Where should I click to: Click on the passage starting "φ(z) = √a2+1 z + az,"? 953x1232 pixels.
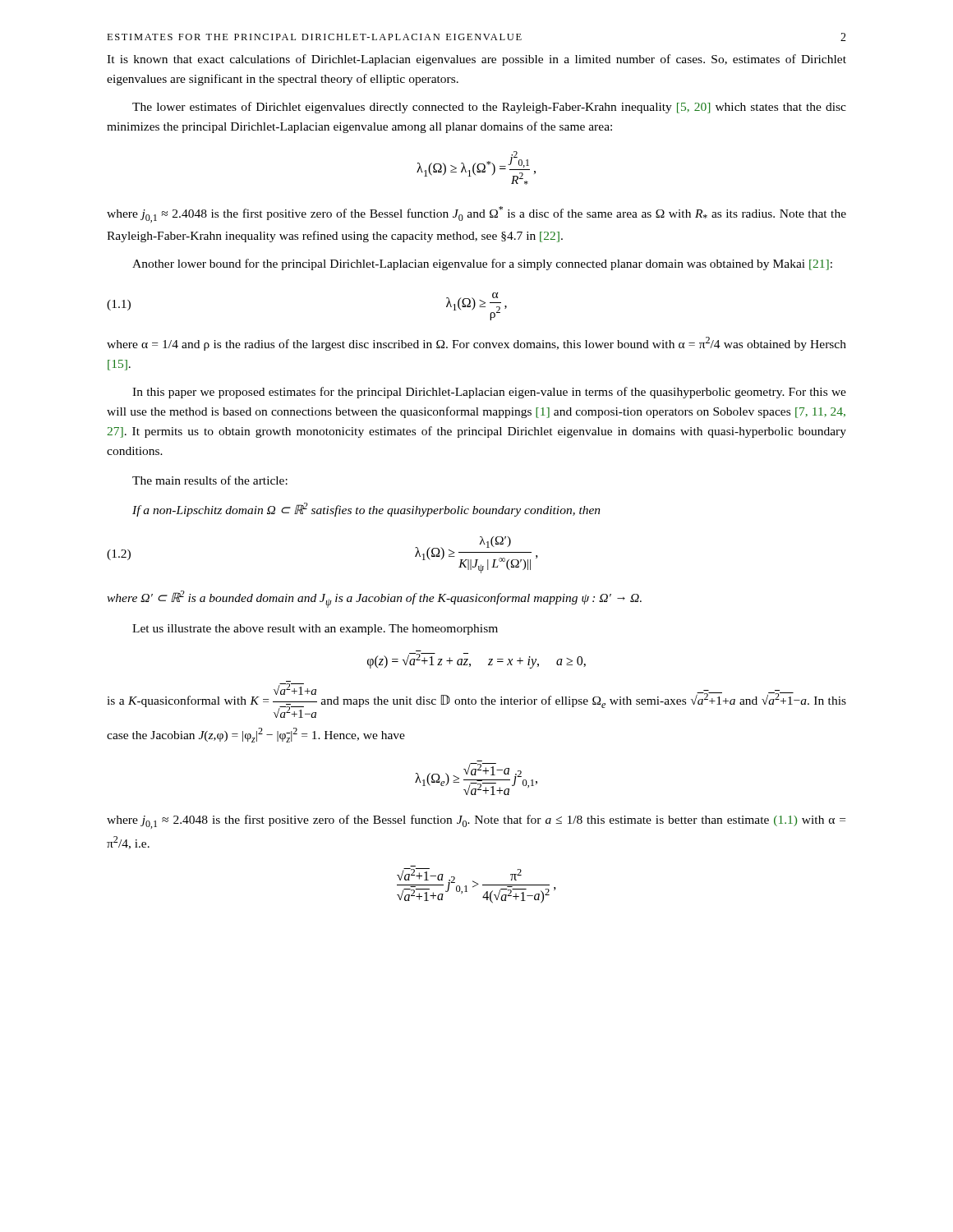click(476, 660)
